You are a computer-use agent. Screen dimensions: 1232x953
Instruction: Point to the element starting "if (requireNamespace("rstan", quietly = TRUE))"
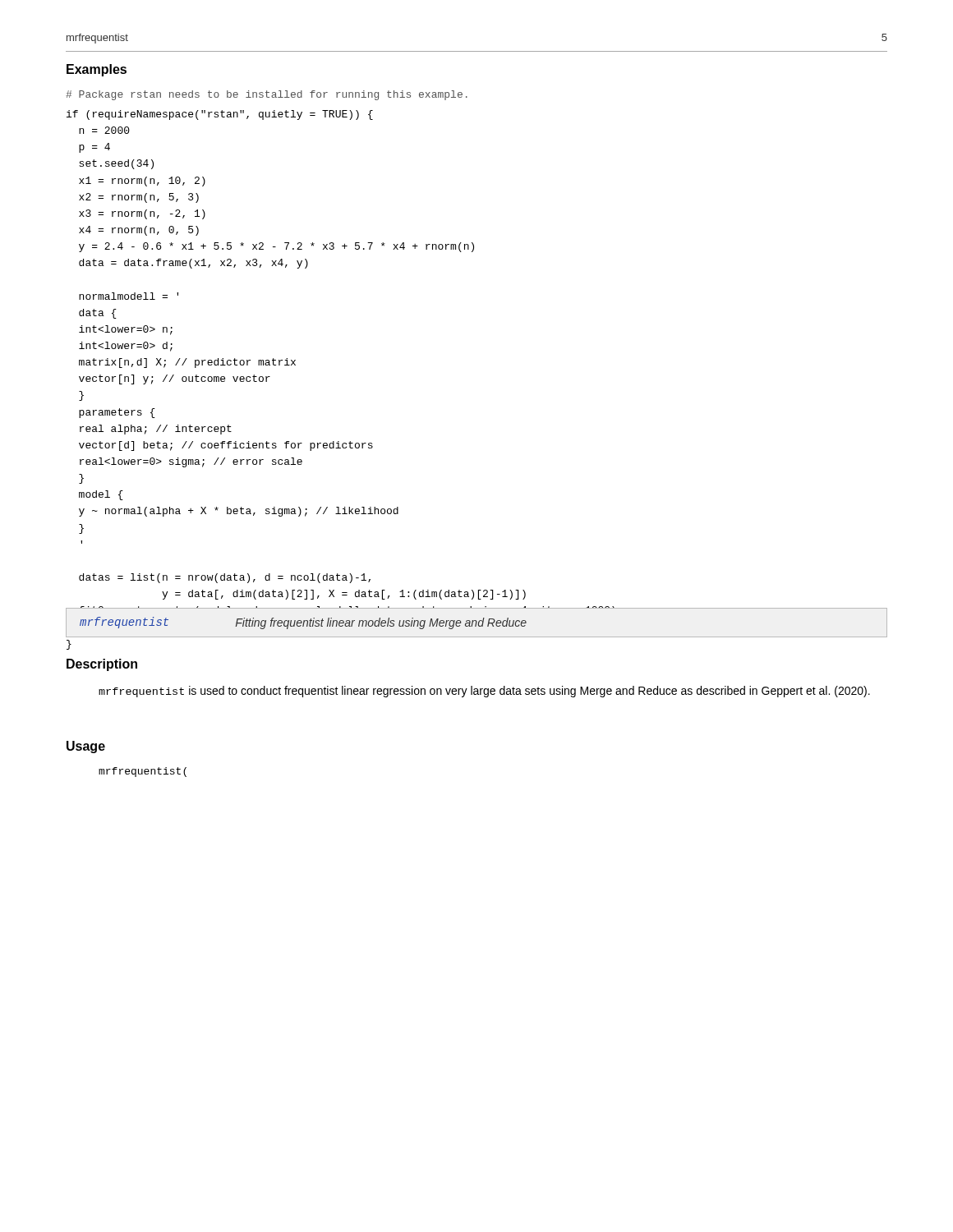coord(220,115)
